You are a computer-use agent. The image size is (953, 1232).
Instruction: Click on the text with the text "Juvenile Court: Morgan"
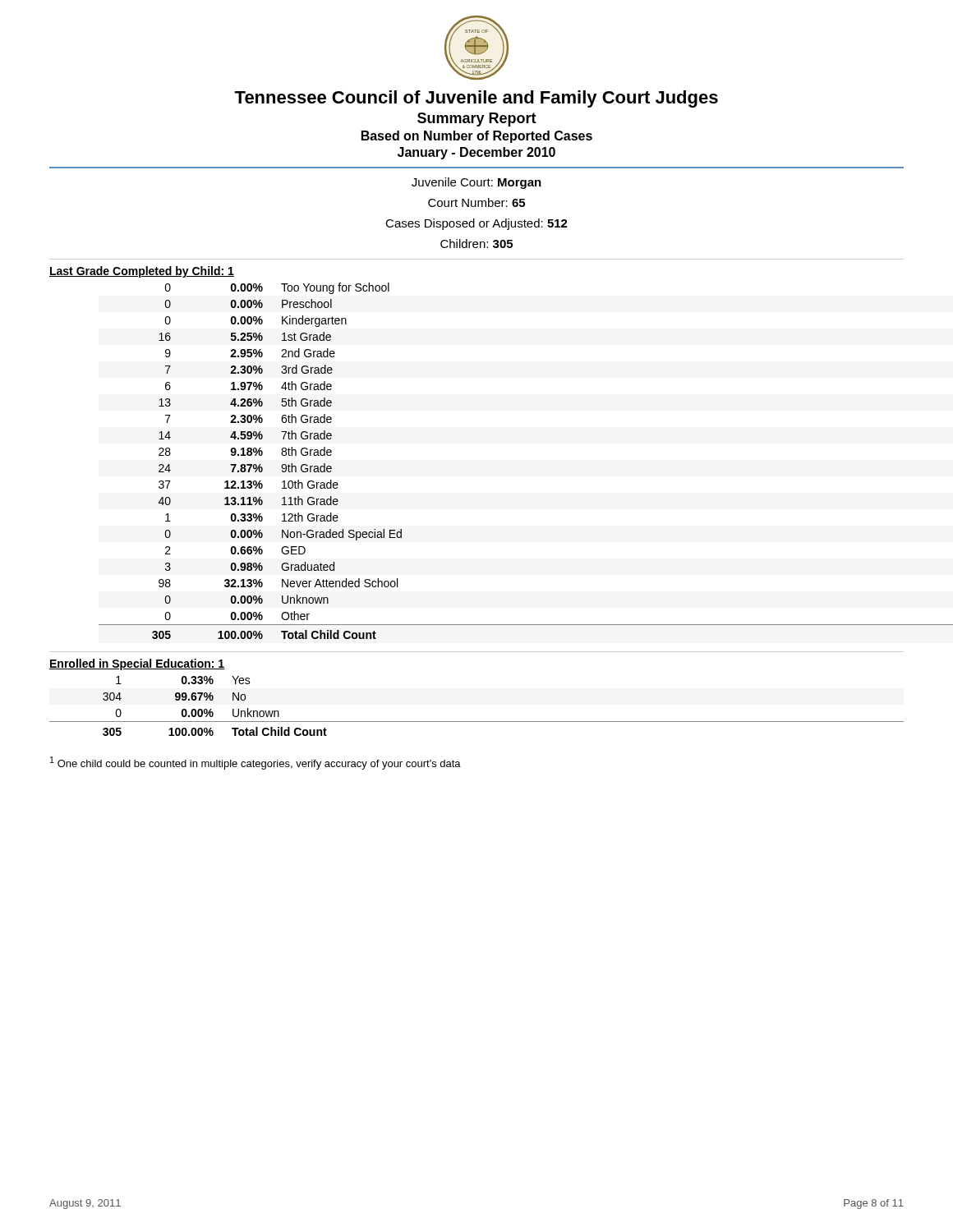(476, 182)
